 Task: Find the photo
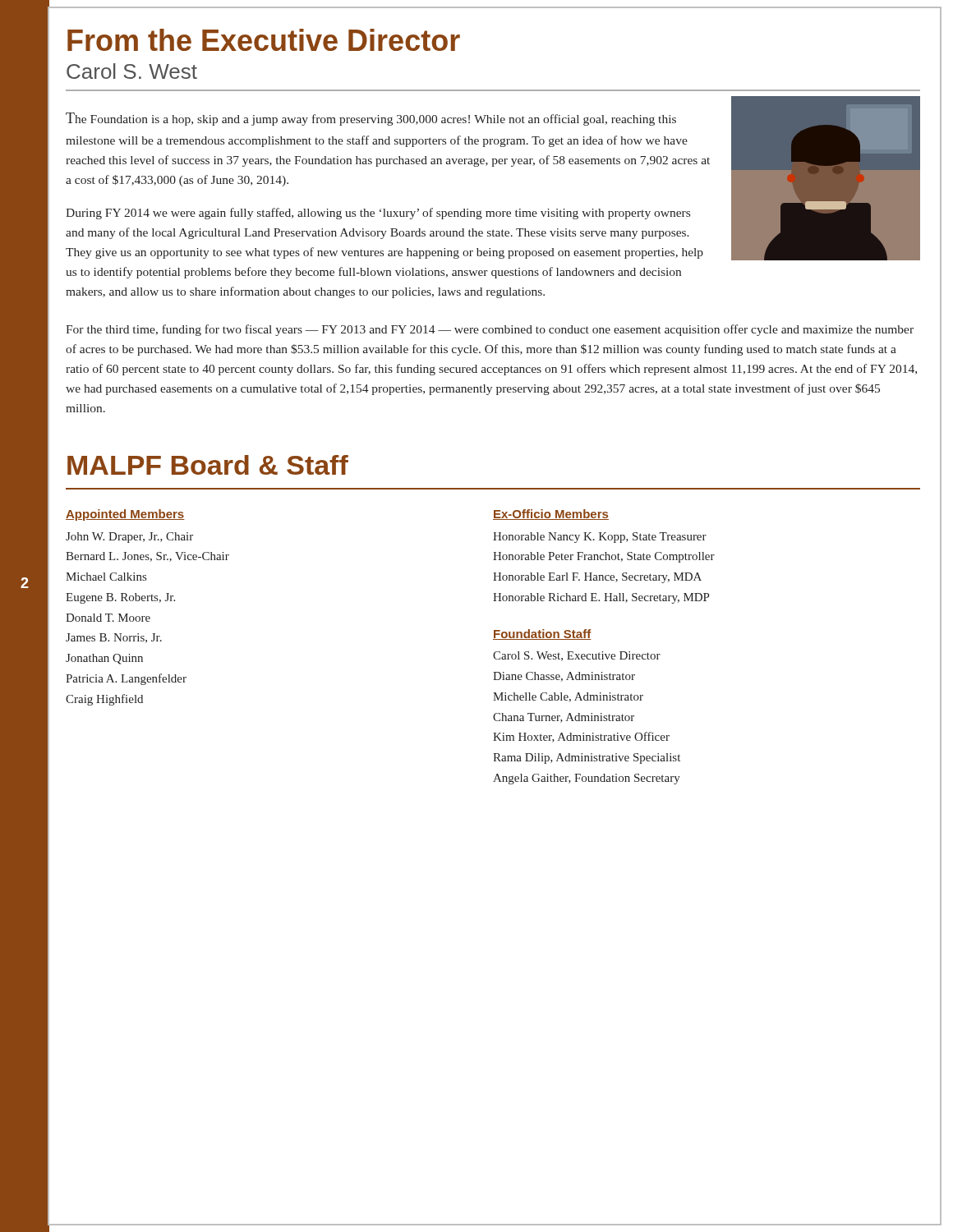pos(826,178)
